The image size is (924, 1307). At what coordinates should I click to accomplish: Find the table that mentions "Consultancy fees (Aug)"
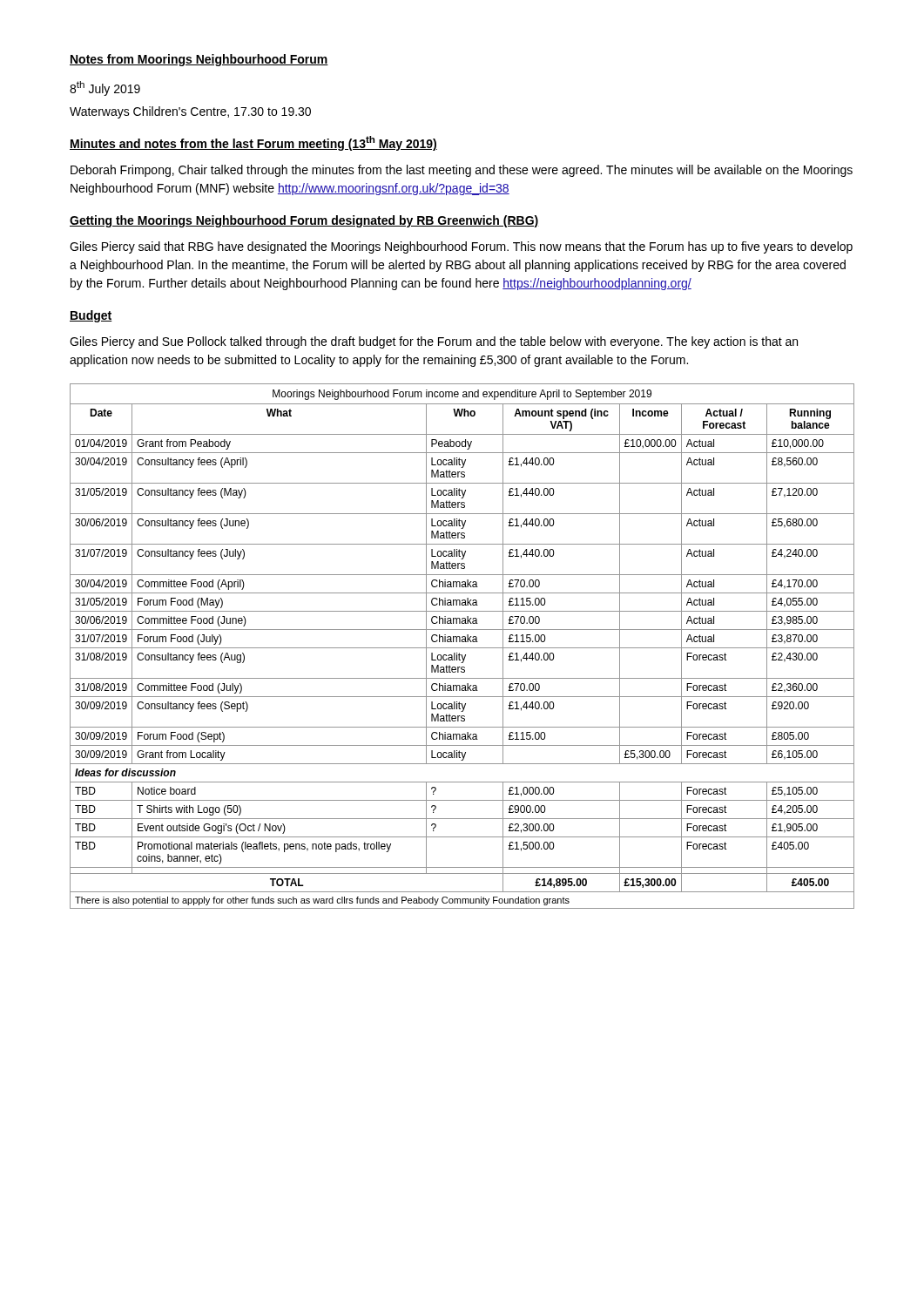coord(462,646)
